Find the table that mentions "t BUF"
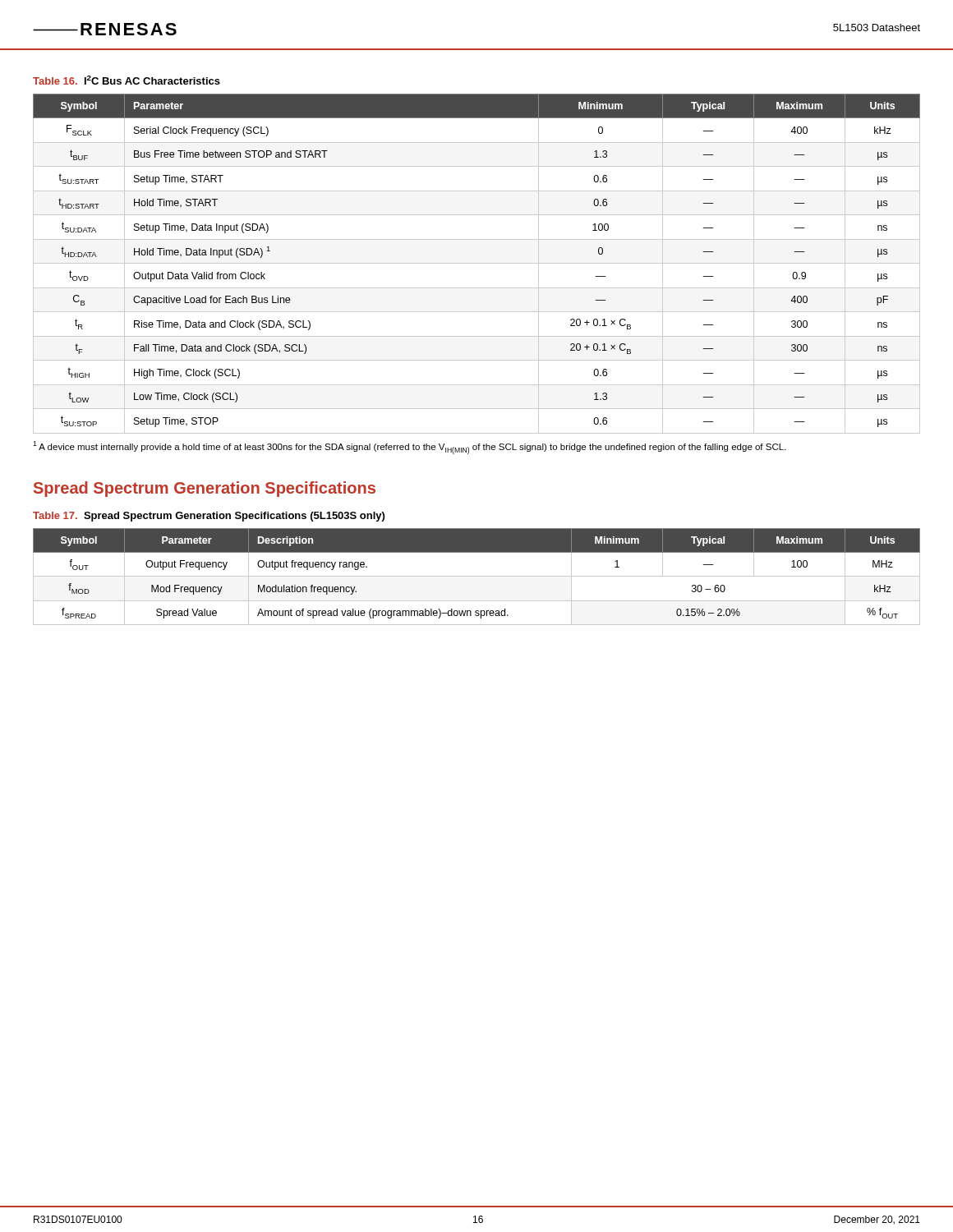 [476, 264]
